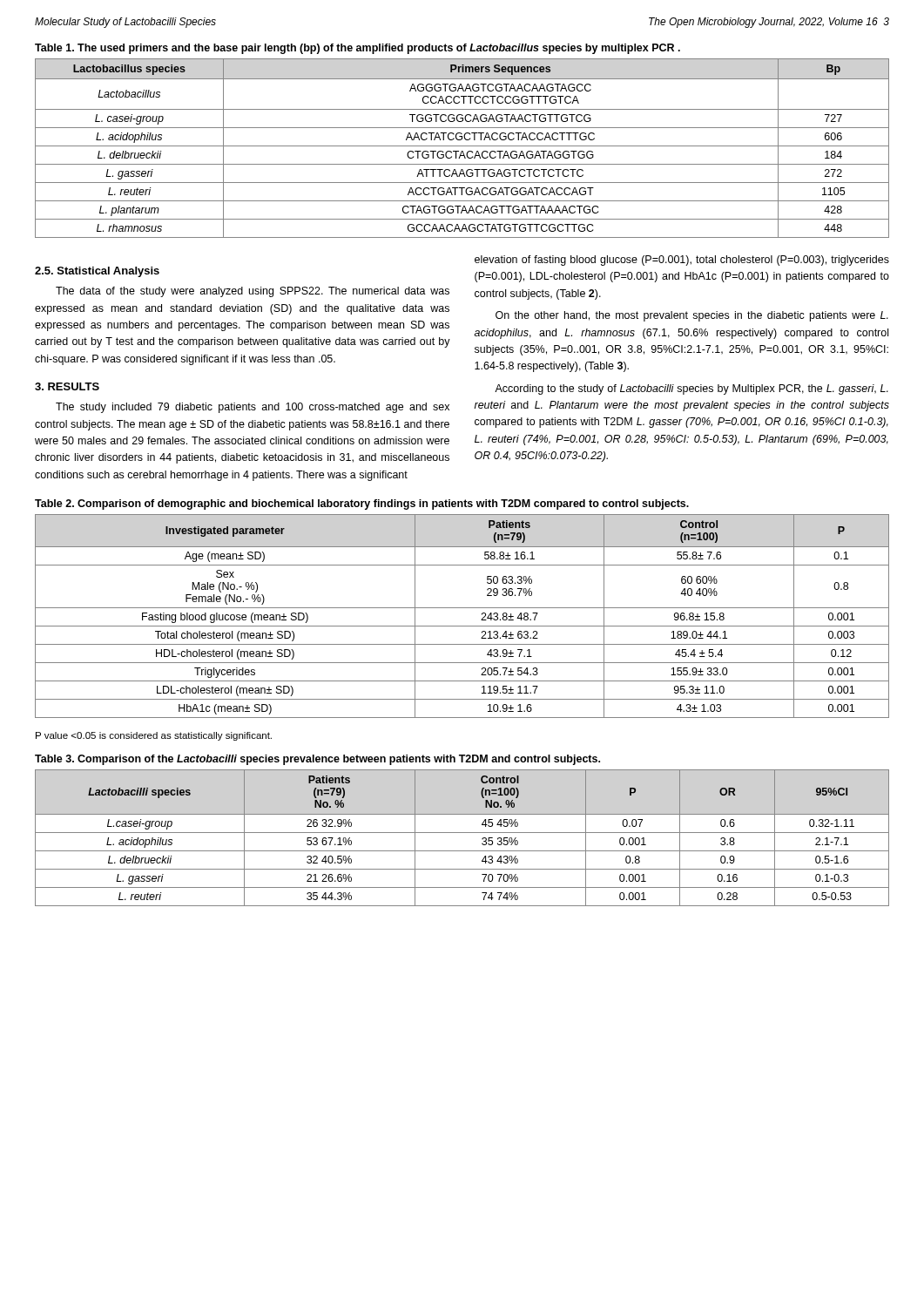This screenshot has height=1307, width=924.
Task: Find the region starting "P value <0.05"
Action: (154, 735)
